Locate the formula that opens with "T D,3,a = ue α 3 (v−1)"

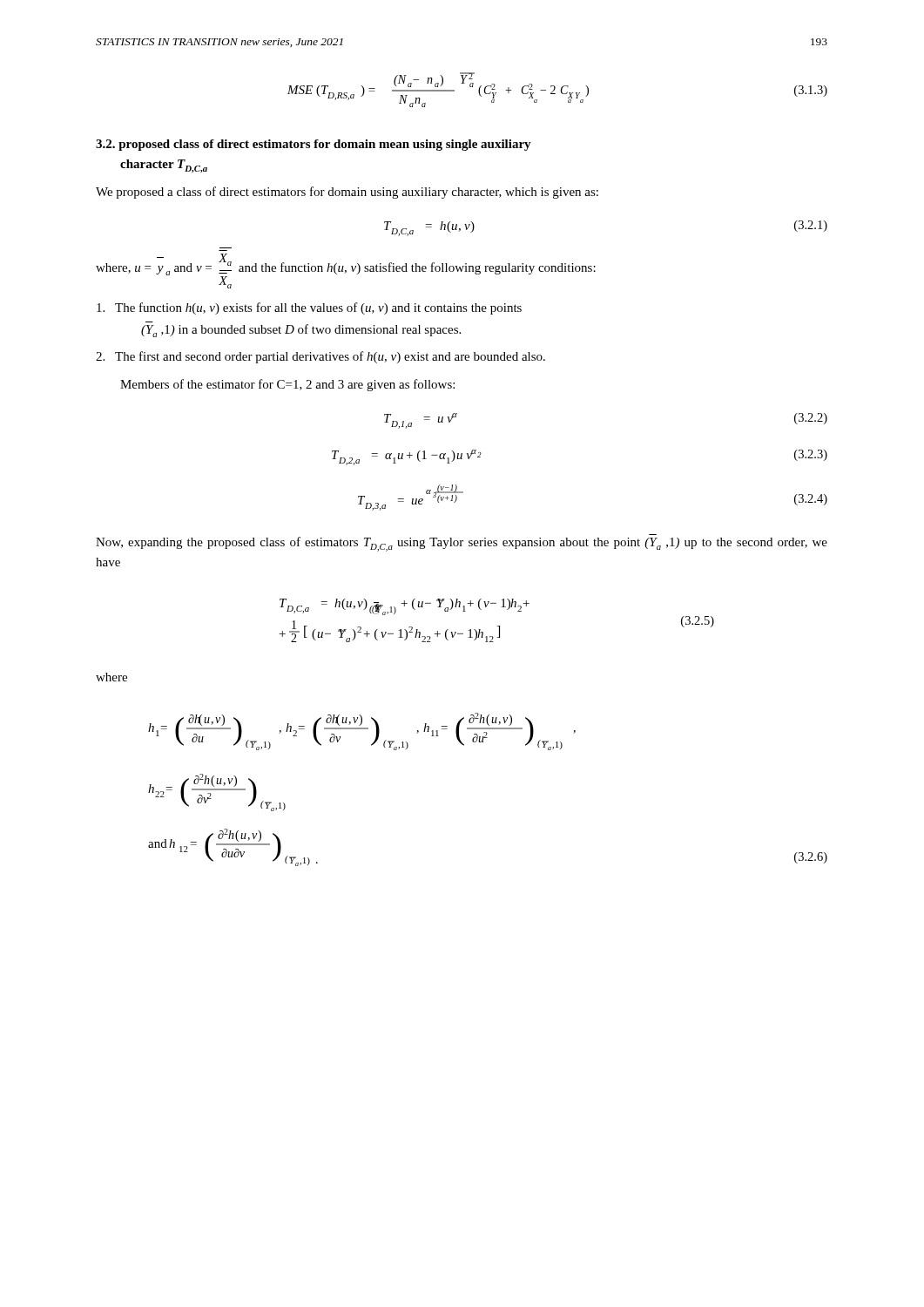[448, 498]
